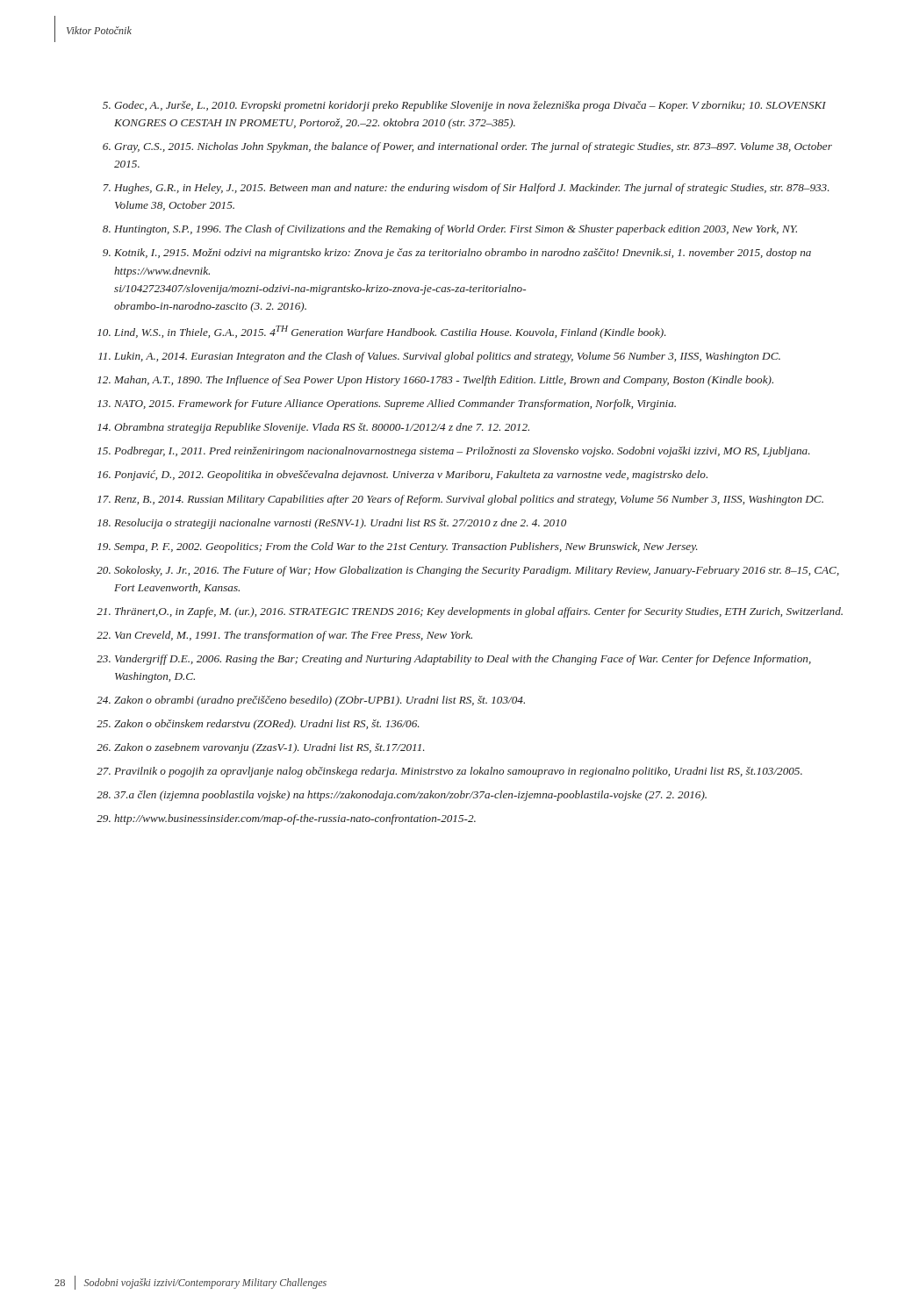Point to the element starting "Sempa, P. F.,"
Image resolution: width=912 pixels, height=1316 pixels.
coord(406,546)
